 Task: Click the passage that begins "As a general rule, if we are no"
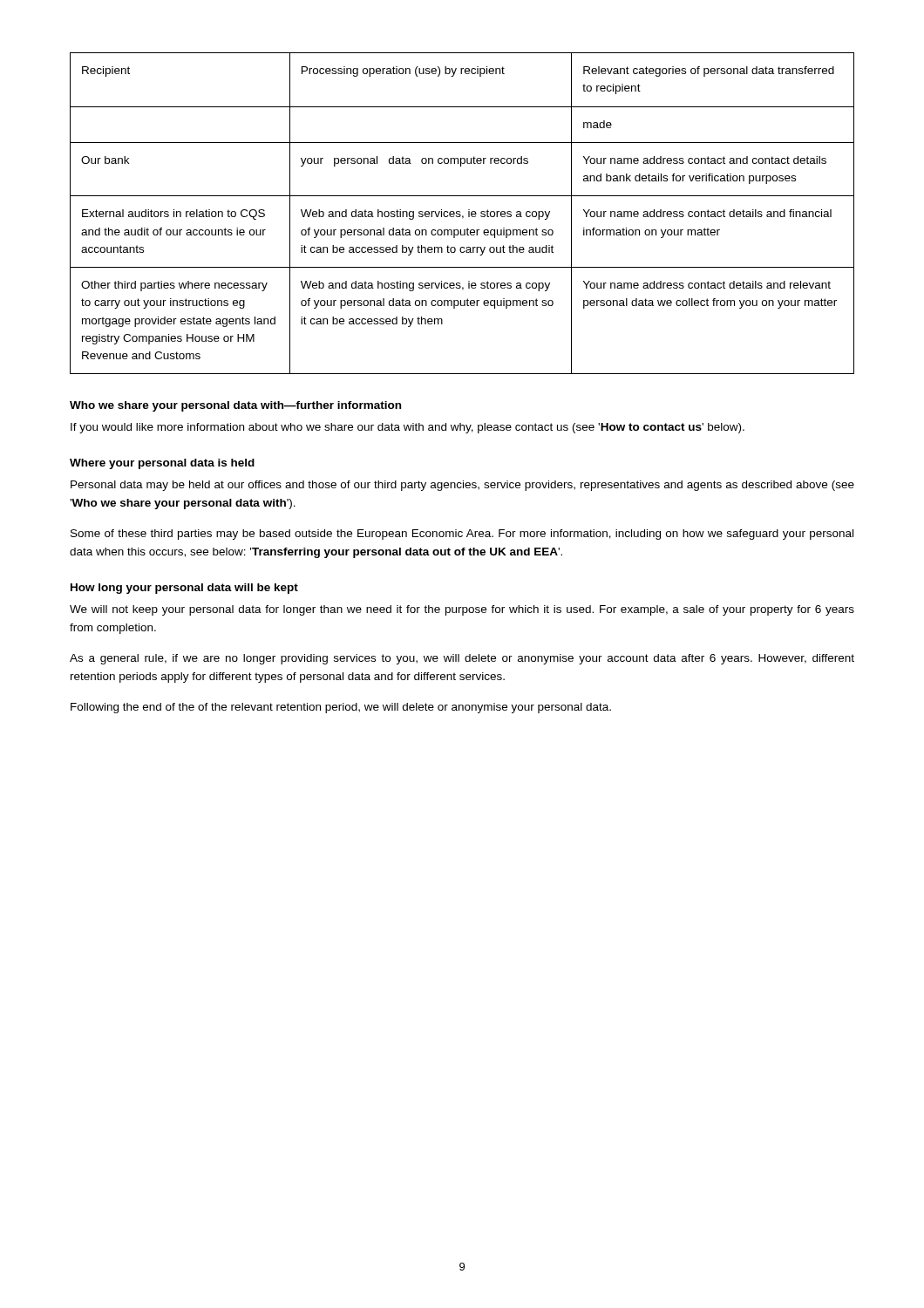[x=462, y=667]
